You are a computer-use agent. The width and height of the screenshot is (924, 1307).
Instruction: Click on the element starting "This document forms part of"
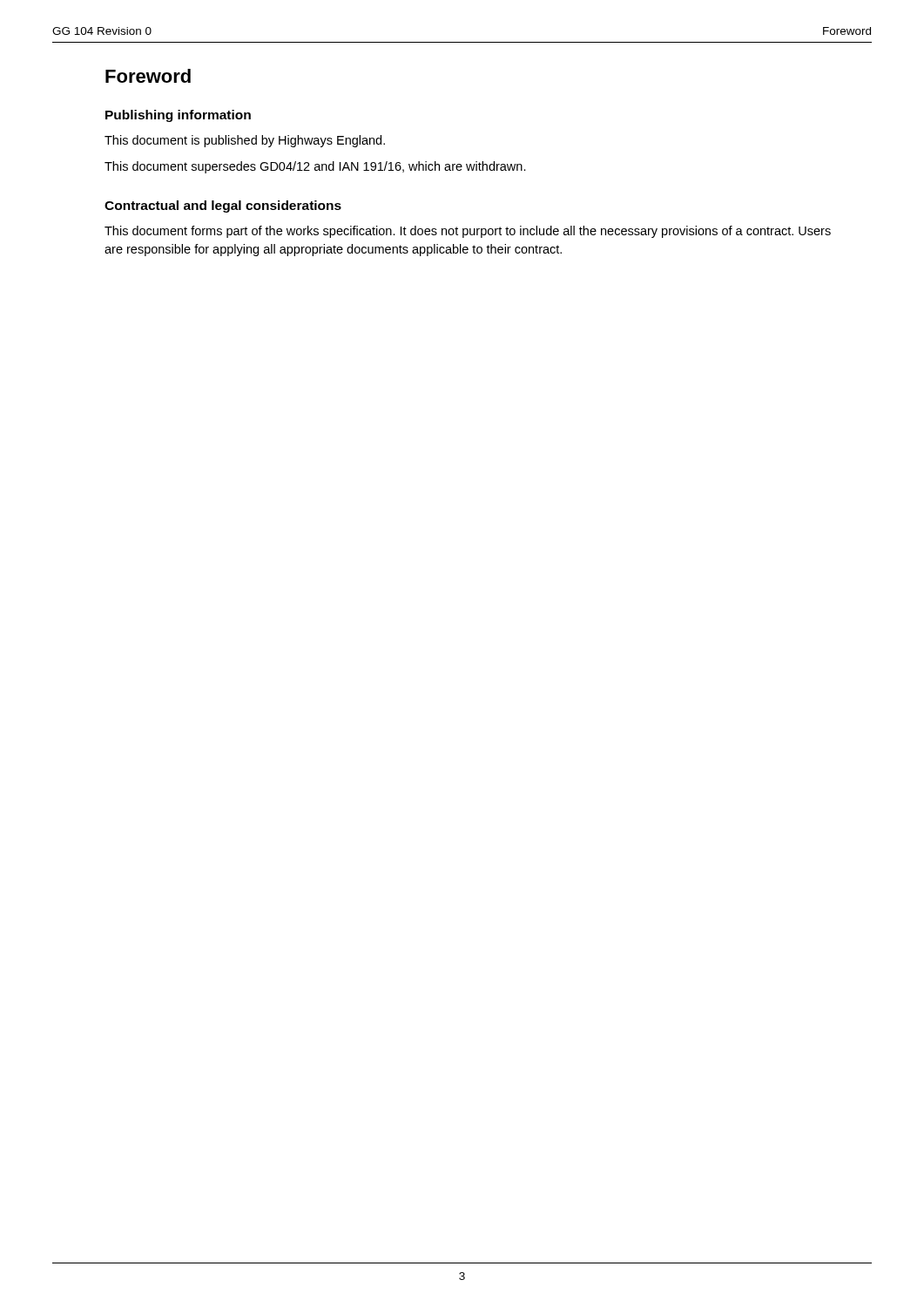[468, 240]
